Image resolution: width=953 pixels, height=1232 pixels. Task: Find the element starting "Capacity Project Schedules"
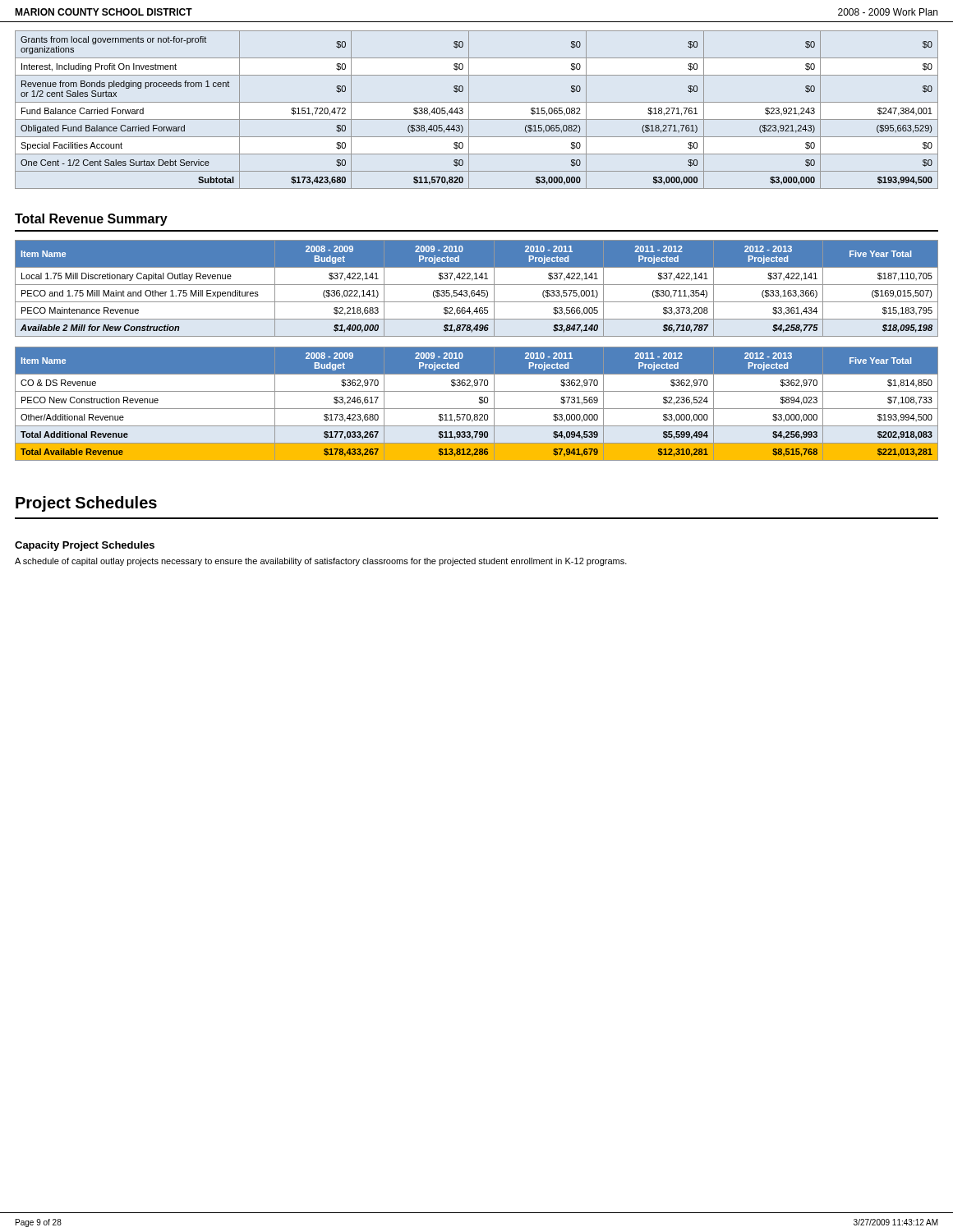(x=85, y=545)
